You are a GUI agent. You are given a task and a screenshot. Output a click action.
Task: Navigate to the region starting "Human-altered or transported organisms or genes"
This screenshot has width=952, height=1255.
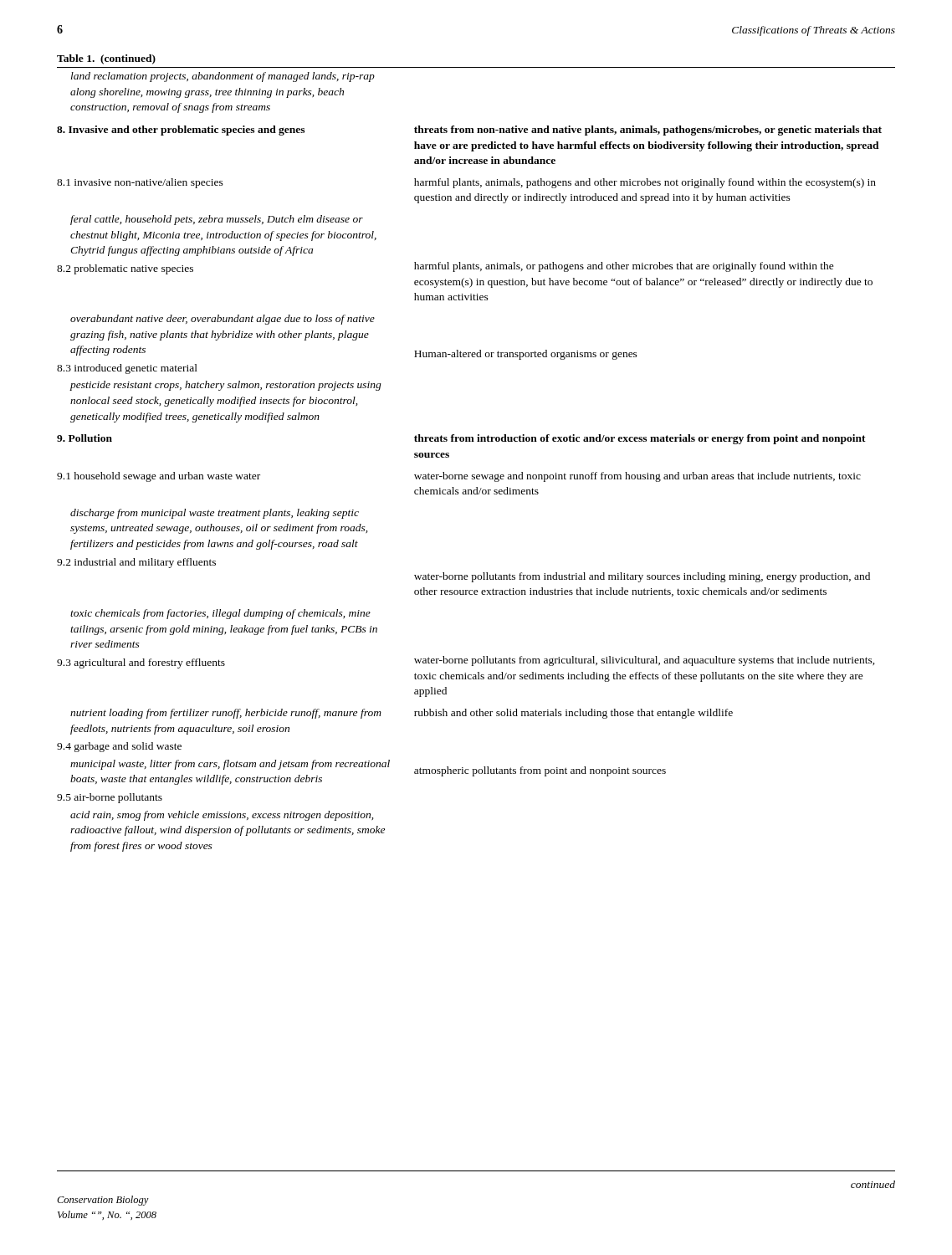[x=526, y=353]
